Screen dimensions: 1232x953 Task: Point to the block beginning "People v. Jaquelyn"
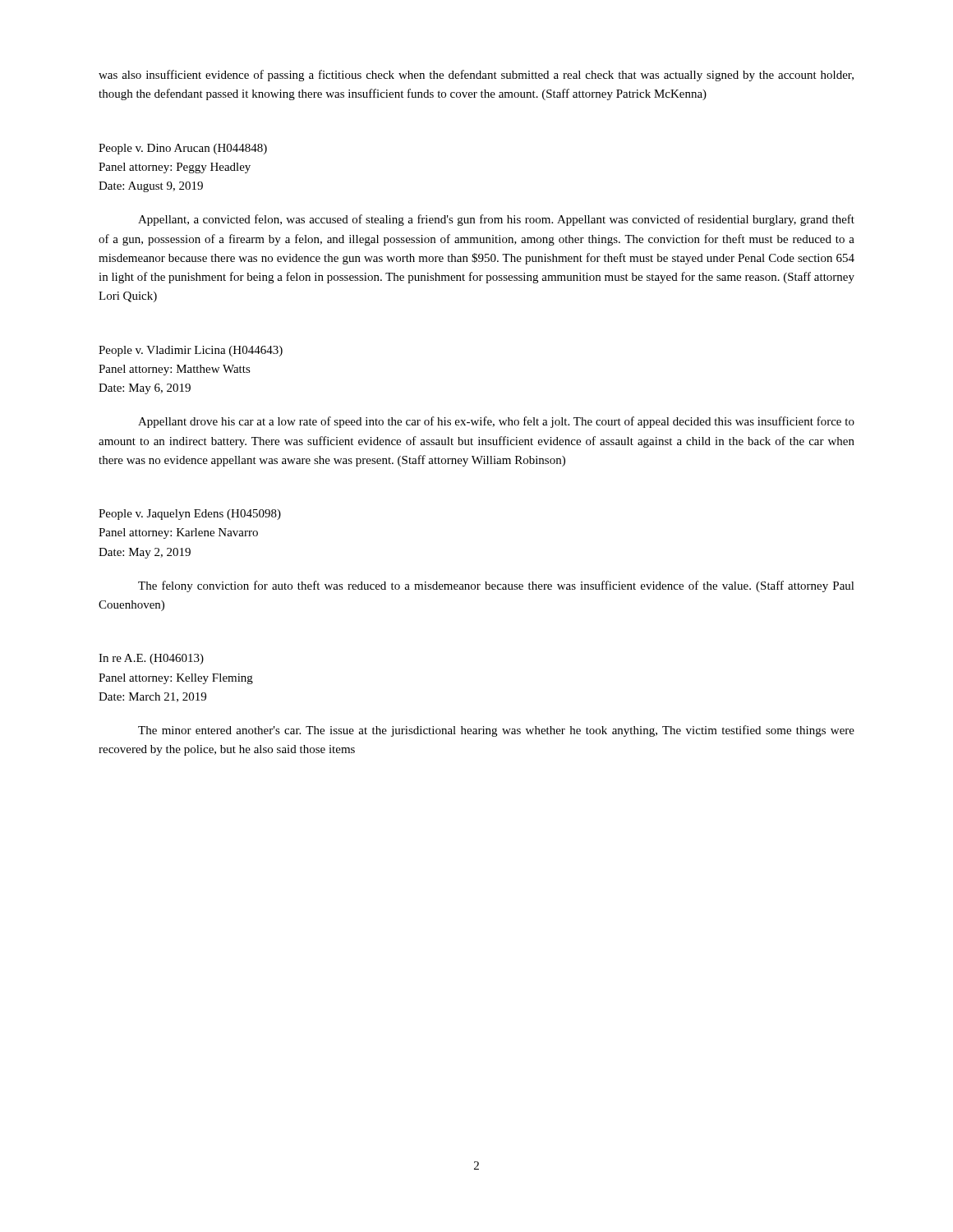[x=190, y=515]
